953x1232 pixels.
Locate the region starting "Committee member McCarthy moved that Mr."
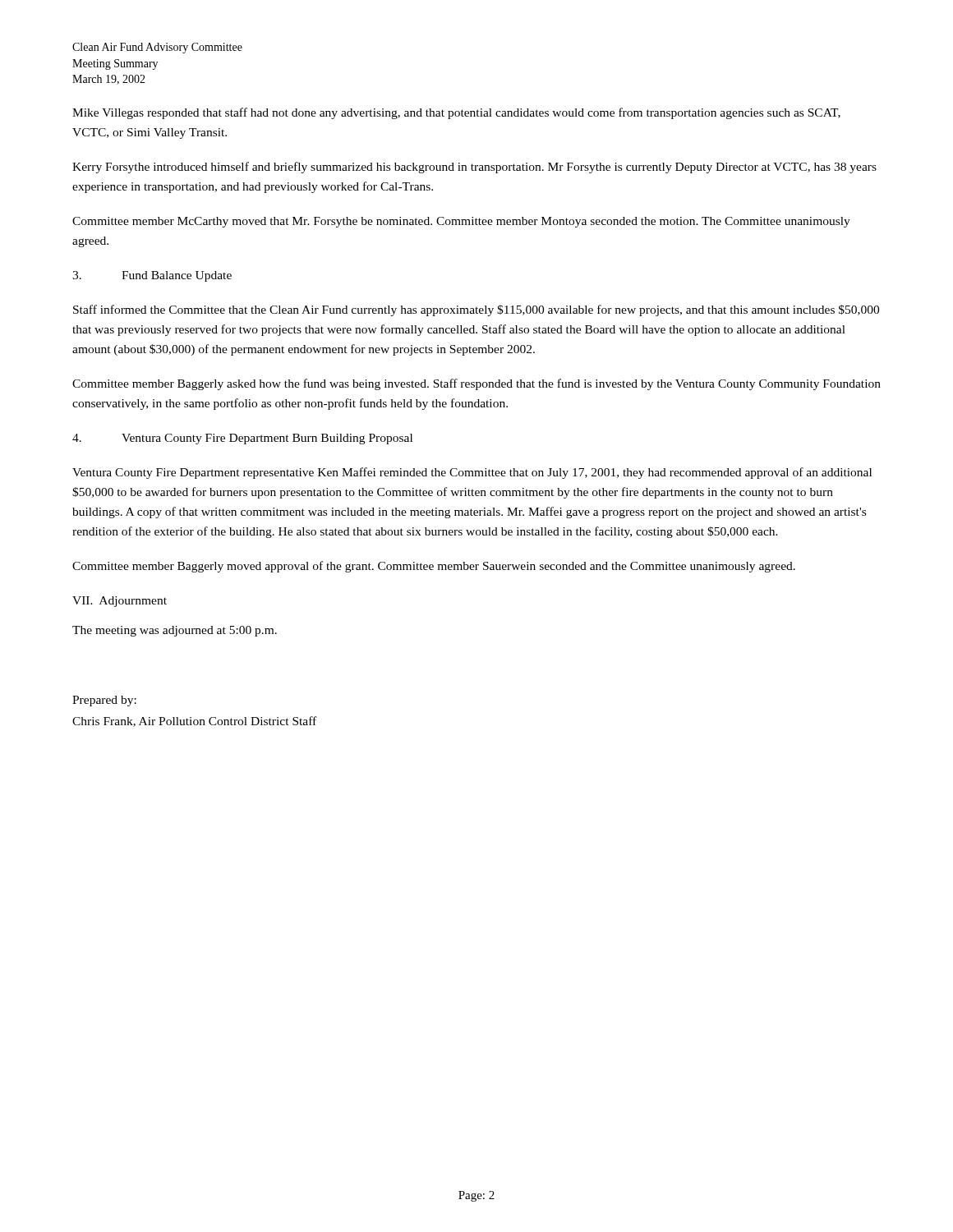tap(461, 230)
